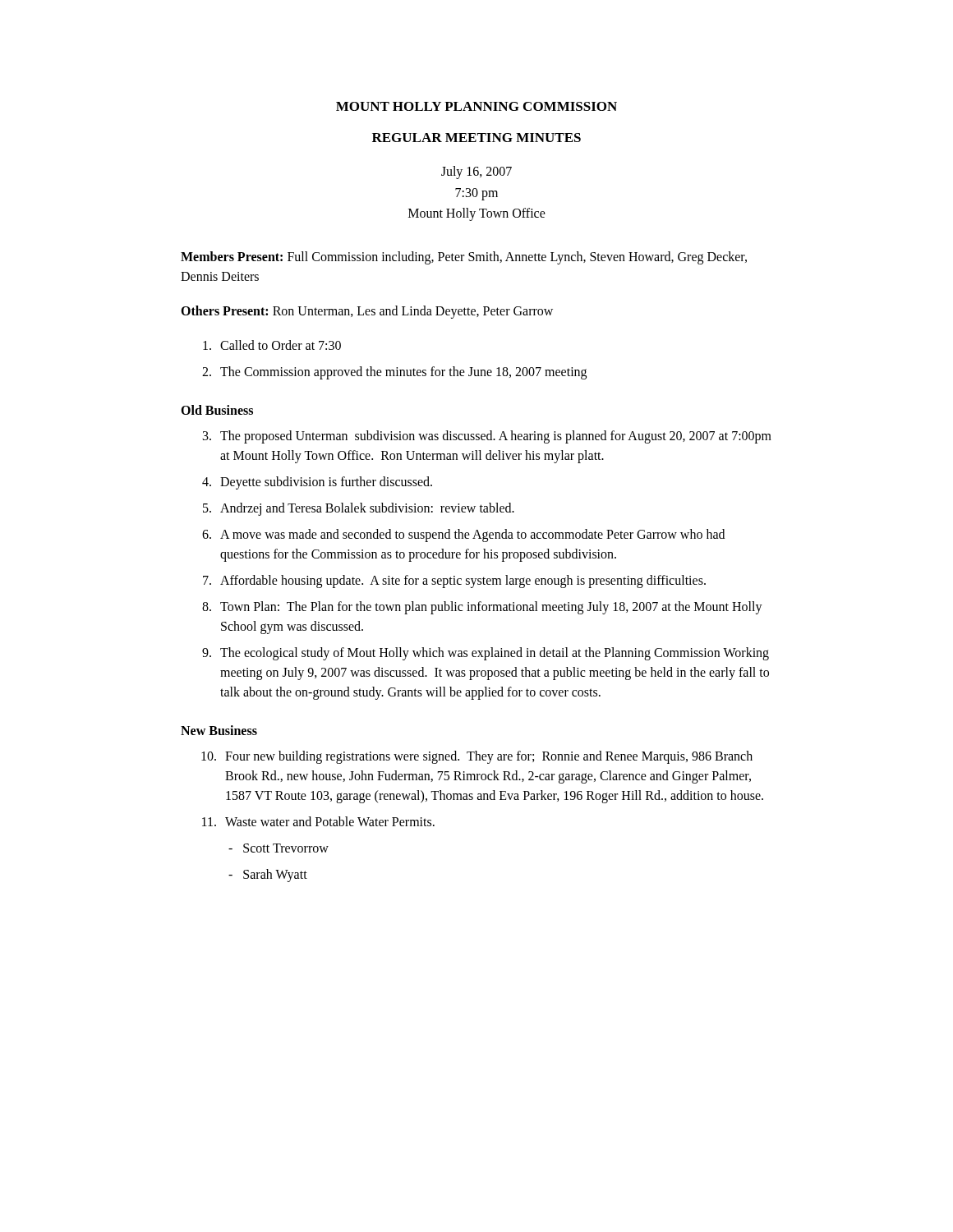The width and height of the screenshot is (953, 1232).
Task: Click on the passage starting "4. Deyette subdivision is further discussed."
Action: pos(317,483)
